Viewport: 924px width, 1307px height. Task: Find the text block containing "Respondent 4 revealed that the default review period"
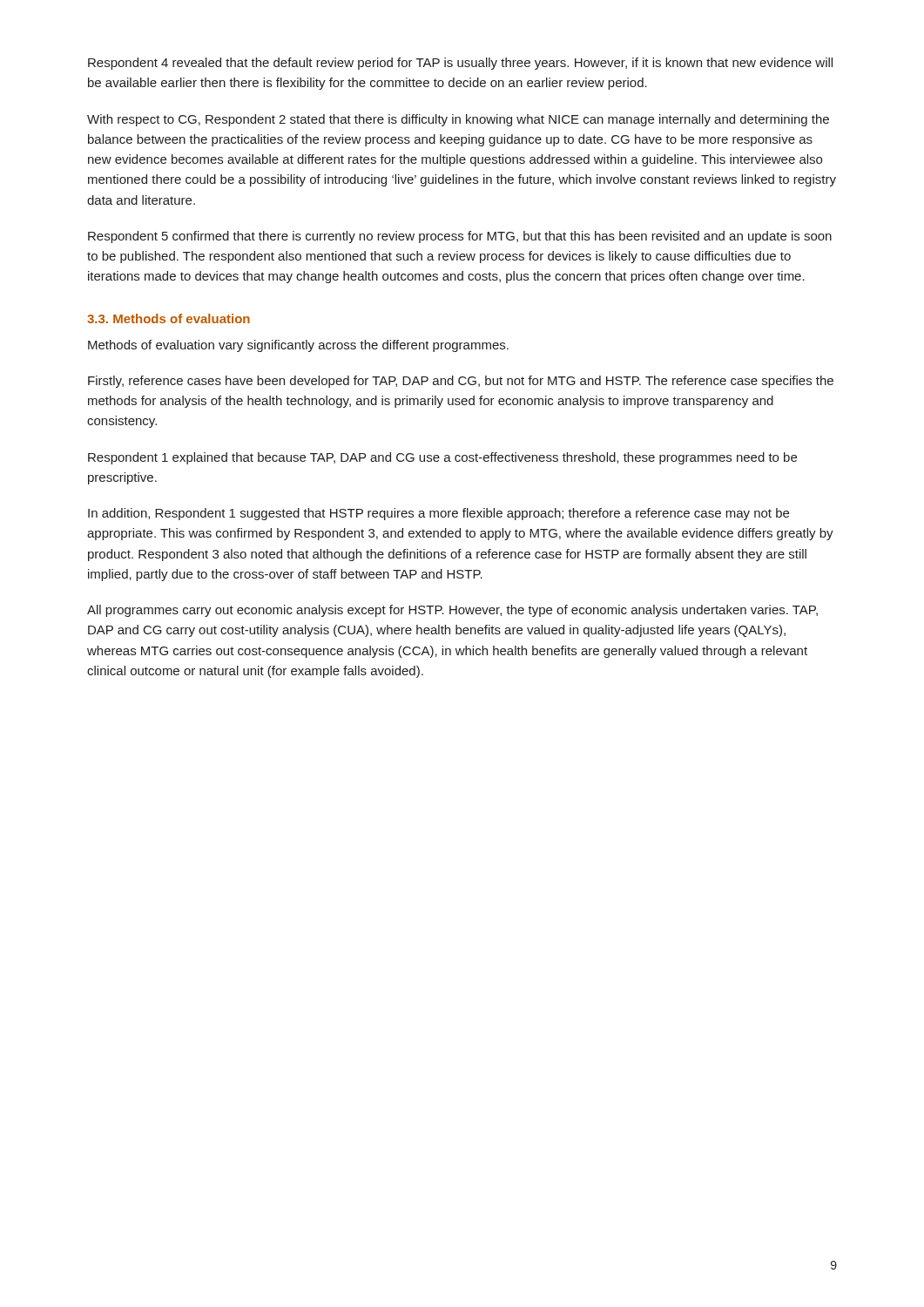pyautogui.click(x=460, y=72)
